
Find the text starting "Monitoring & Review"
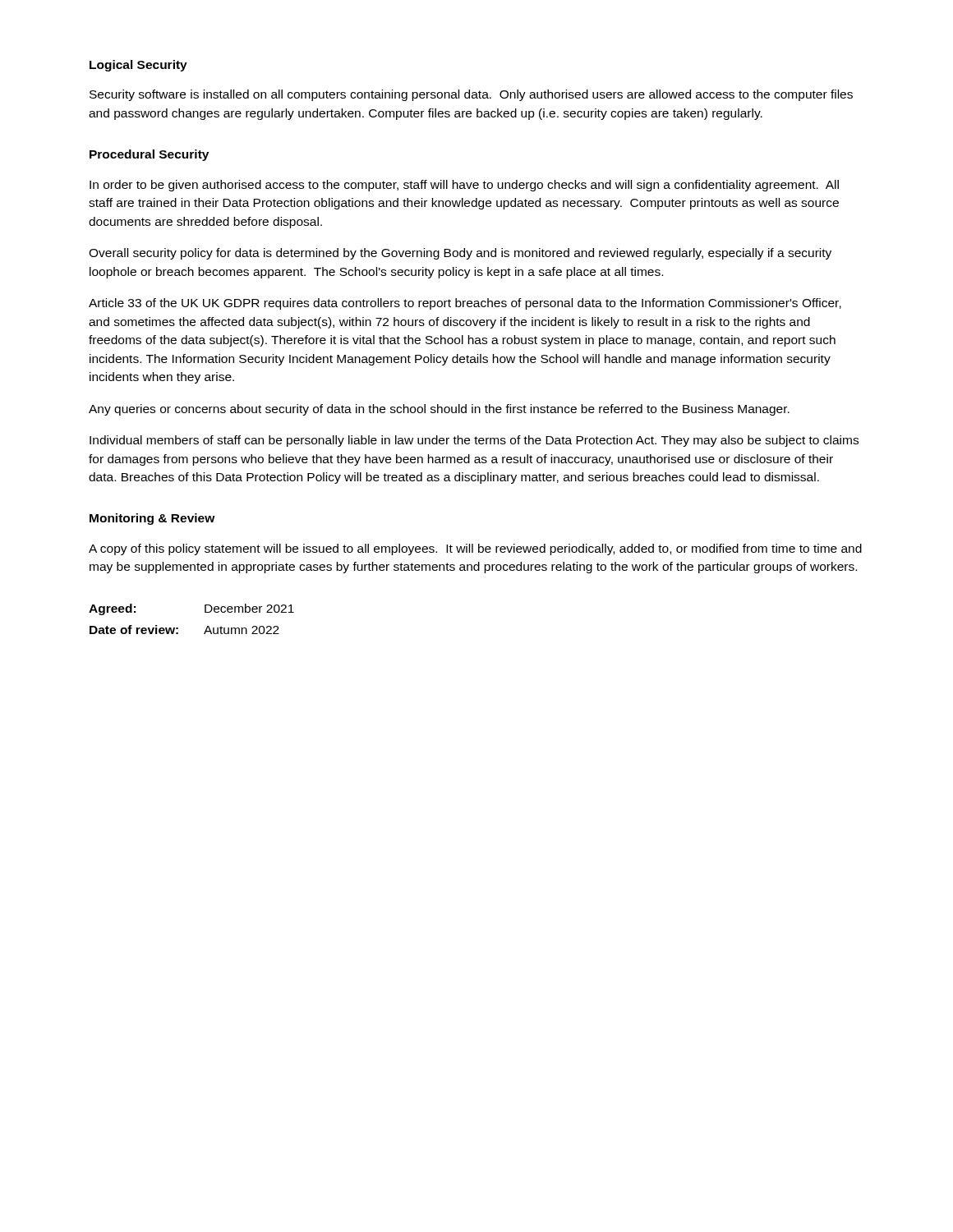tap(152, 518)
